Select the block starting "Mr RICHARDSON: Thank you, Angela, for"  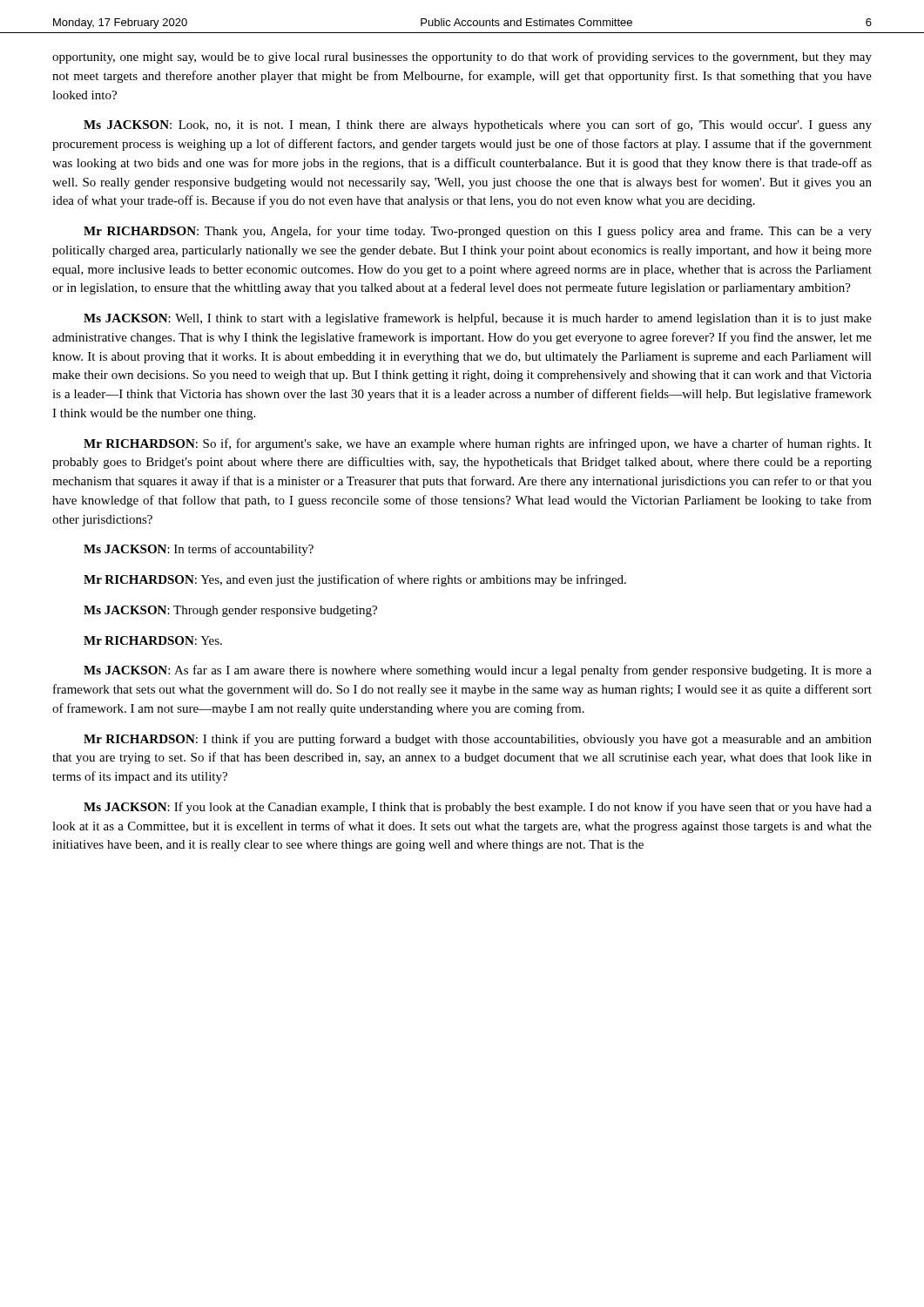(462, 260)
